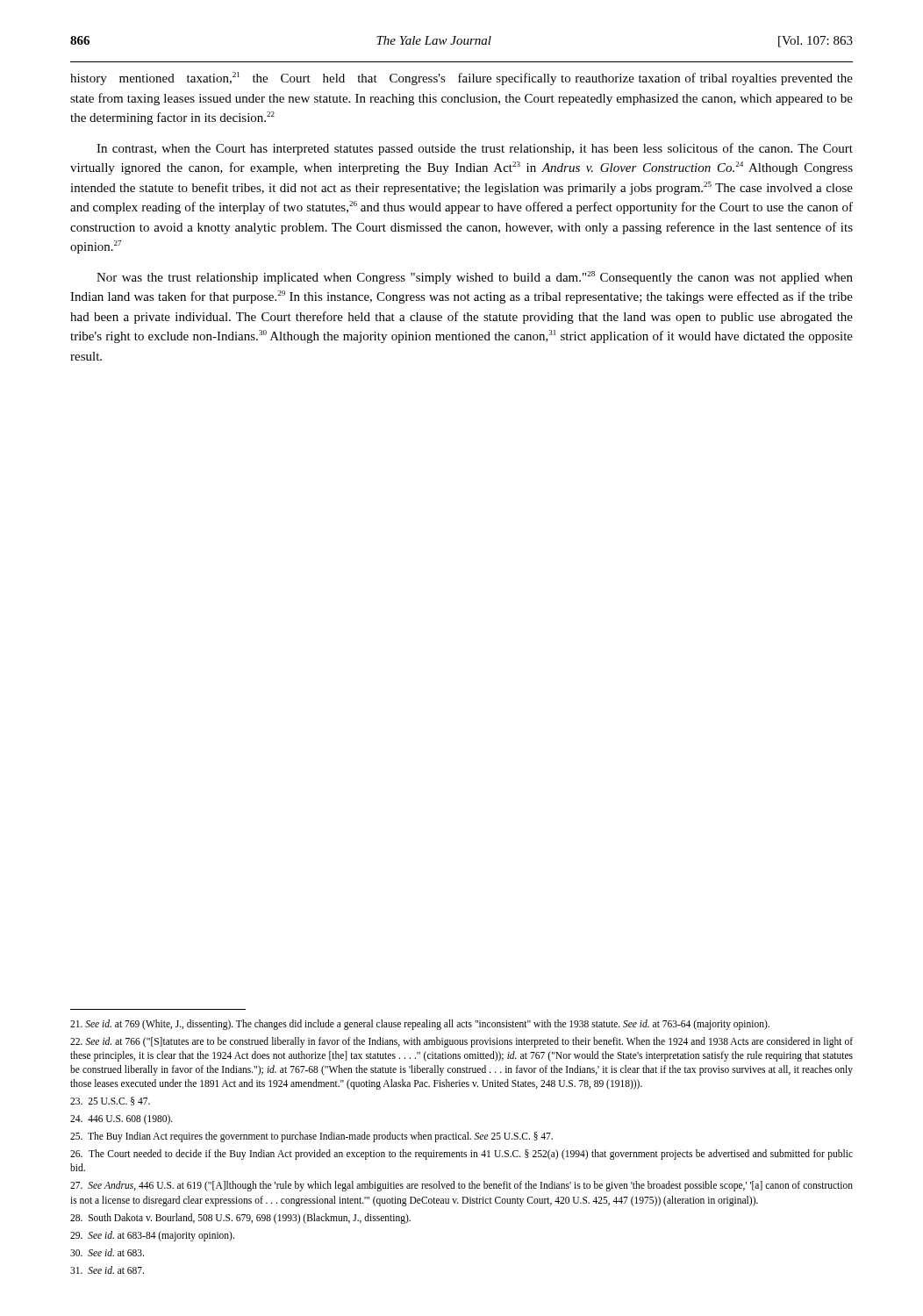923x1316 pixels.
Task: Find the text block that says "In contrast, when the Court"
Action: coord(462,197)
